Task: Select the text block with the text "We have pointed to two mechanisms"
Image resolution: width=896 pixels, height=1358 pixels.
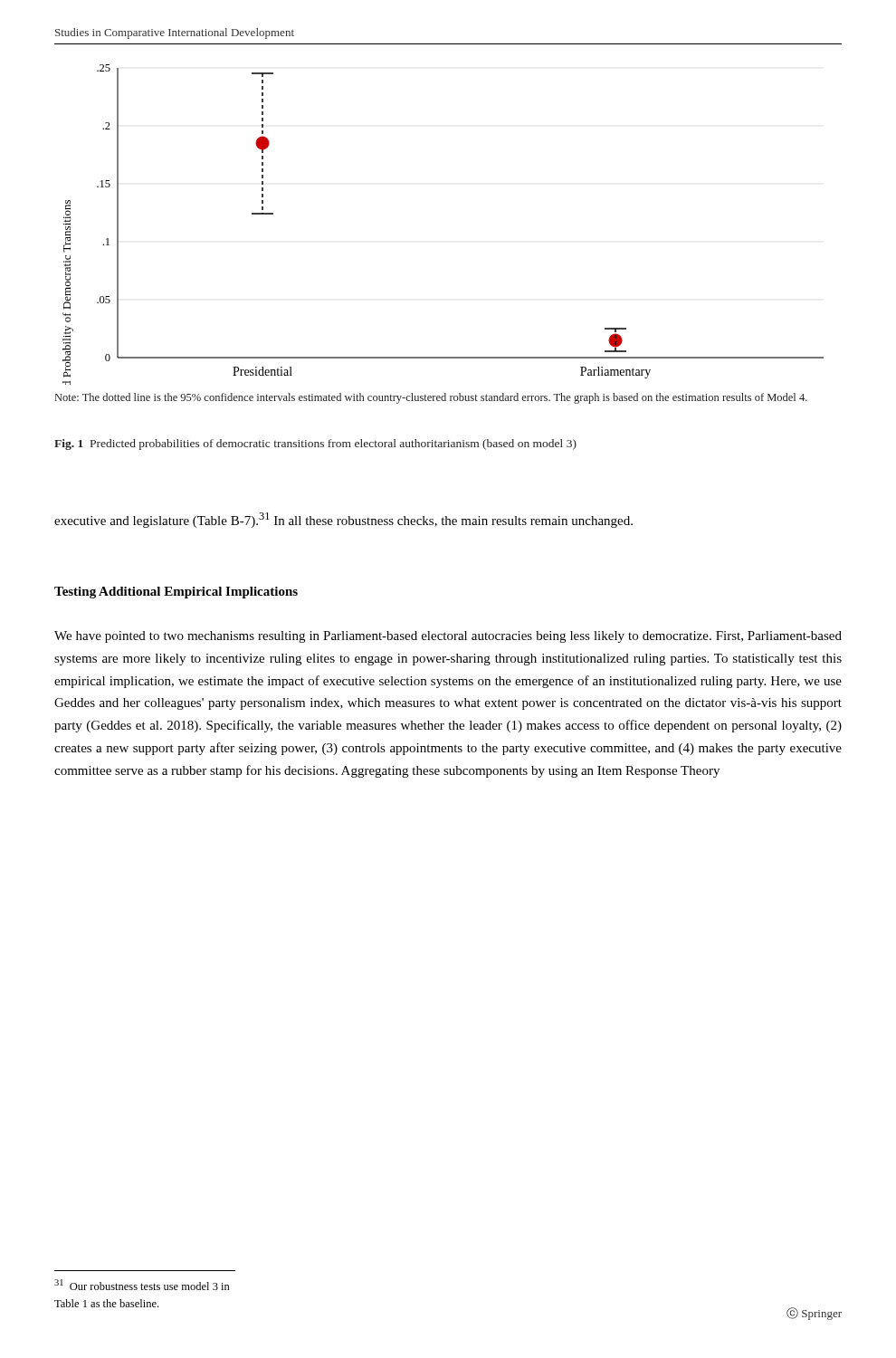Action: click(x=448, y=703)
